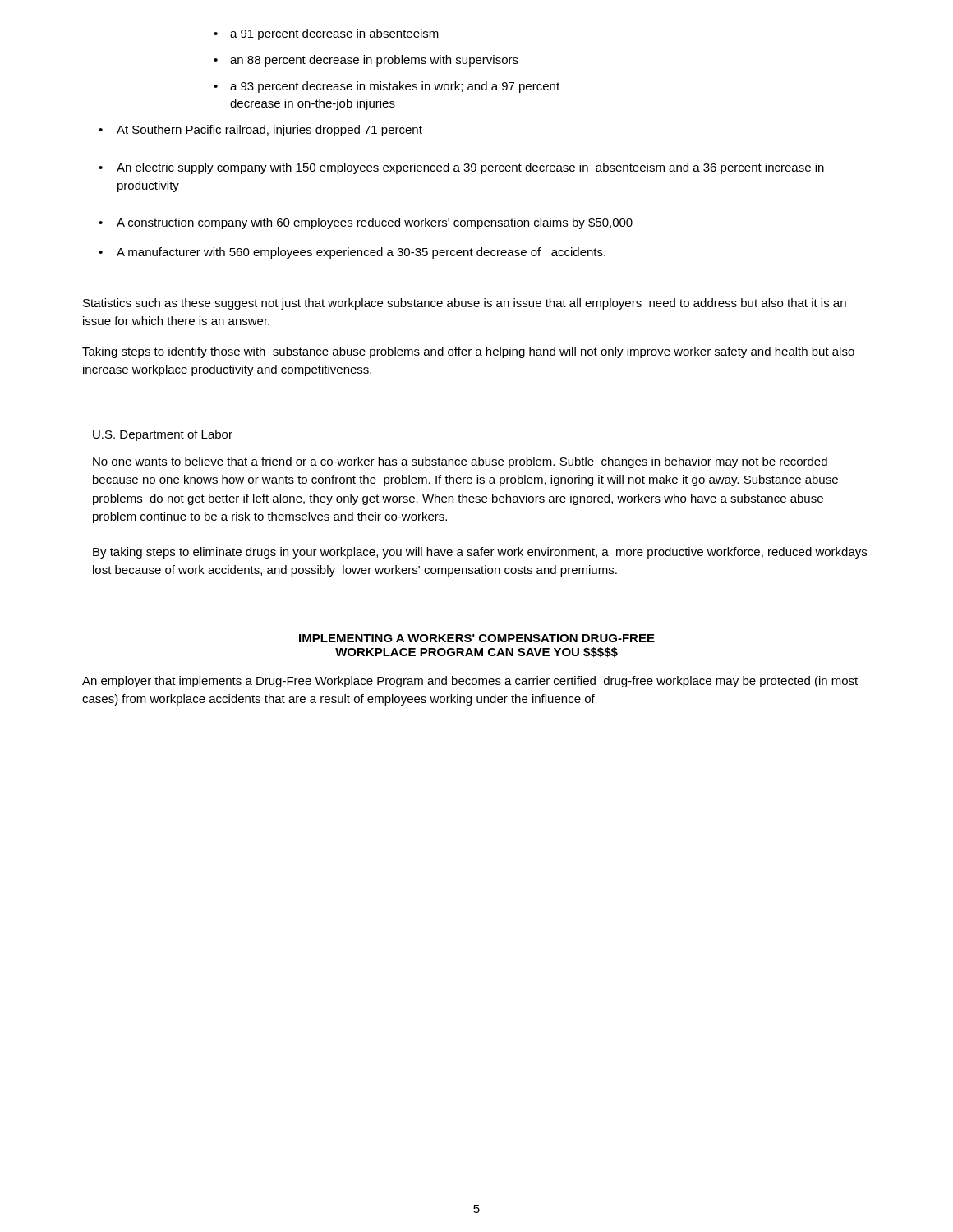953x1232 pixels.
Task: Find "U.S. Department of Labor" on this page
Action: pos(162,434)
